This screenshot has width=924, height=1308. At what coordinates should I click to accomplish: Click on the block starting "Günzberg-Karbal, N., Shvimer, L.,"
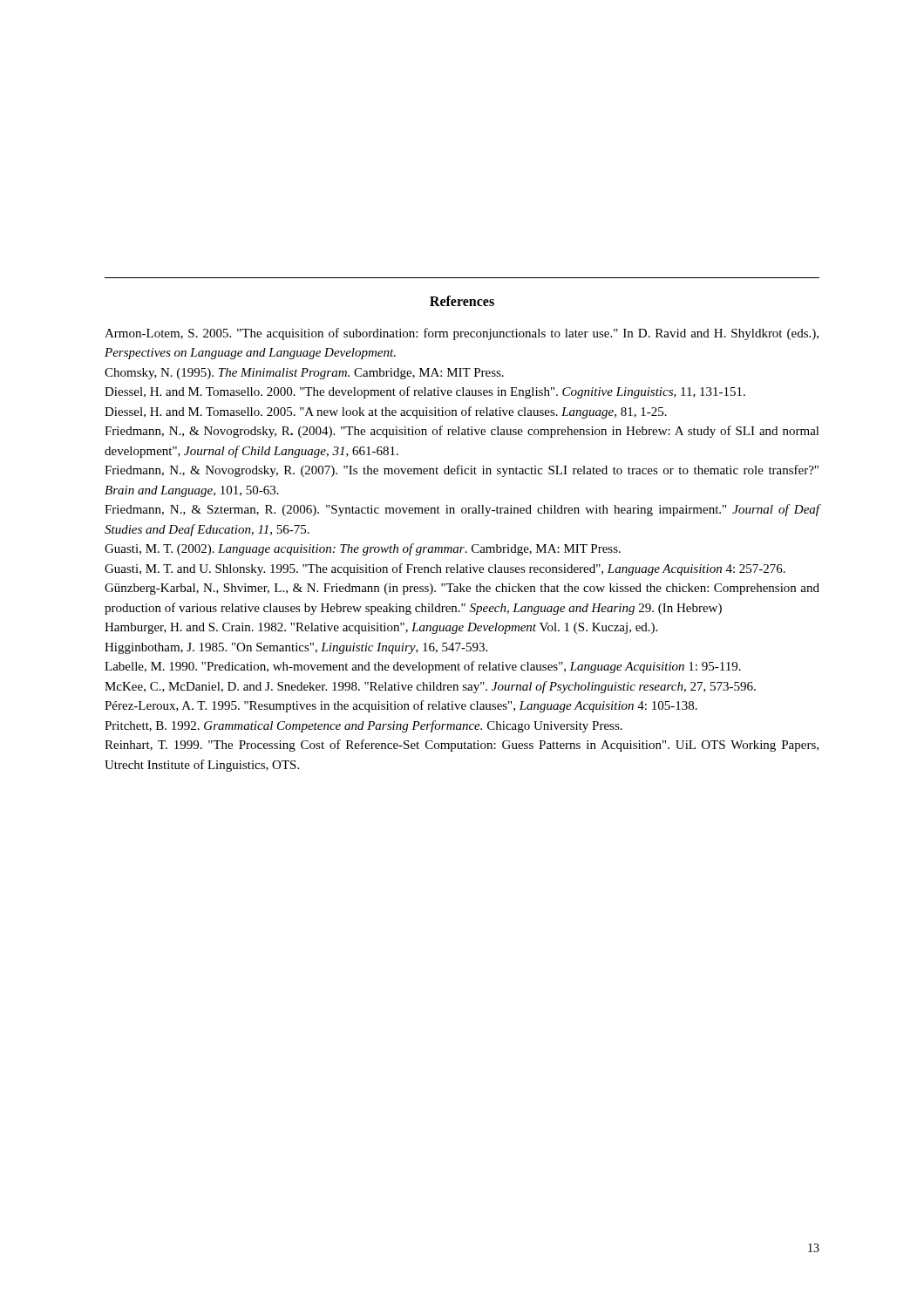point(462,598)
